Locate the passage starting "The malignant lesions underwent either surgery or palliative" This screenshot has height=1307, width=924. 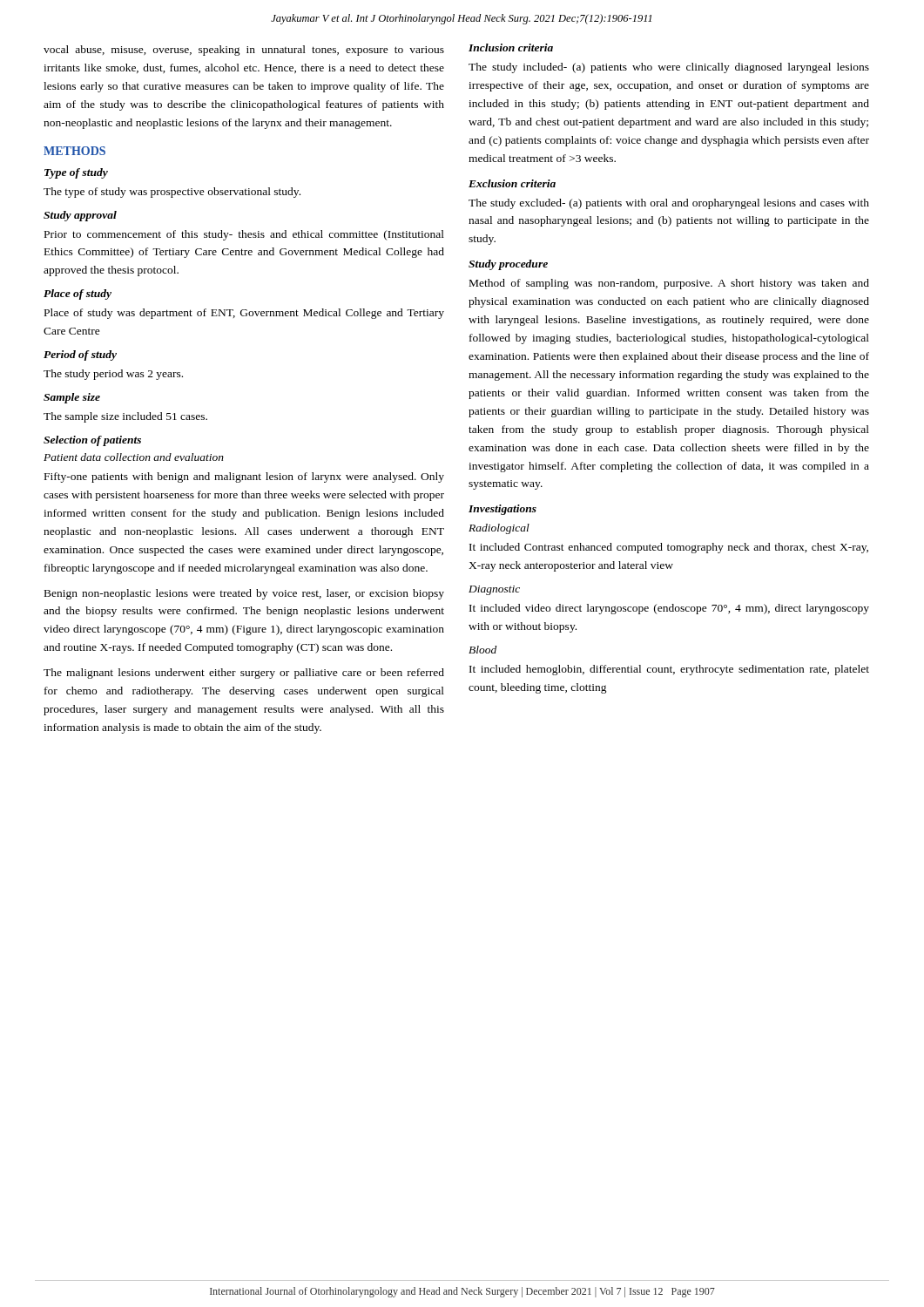[244, 701]
